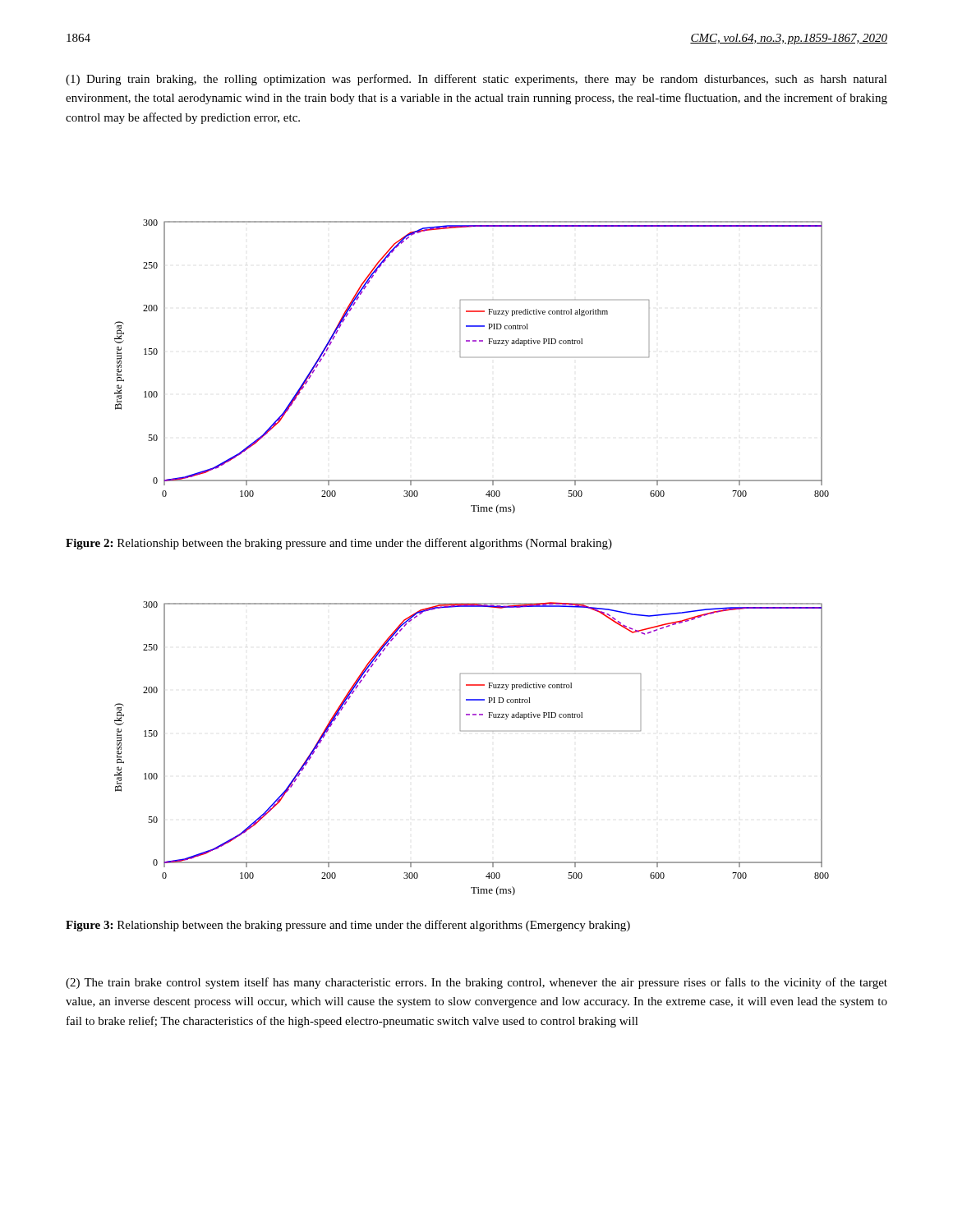The width and height of the screenshot is (953, 1232).
Task: Select the element starting "(2) The train brake control"
Action: click(x=476, y=1001)
